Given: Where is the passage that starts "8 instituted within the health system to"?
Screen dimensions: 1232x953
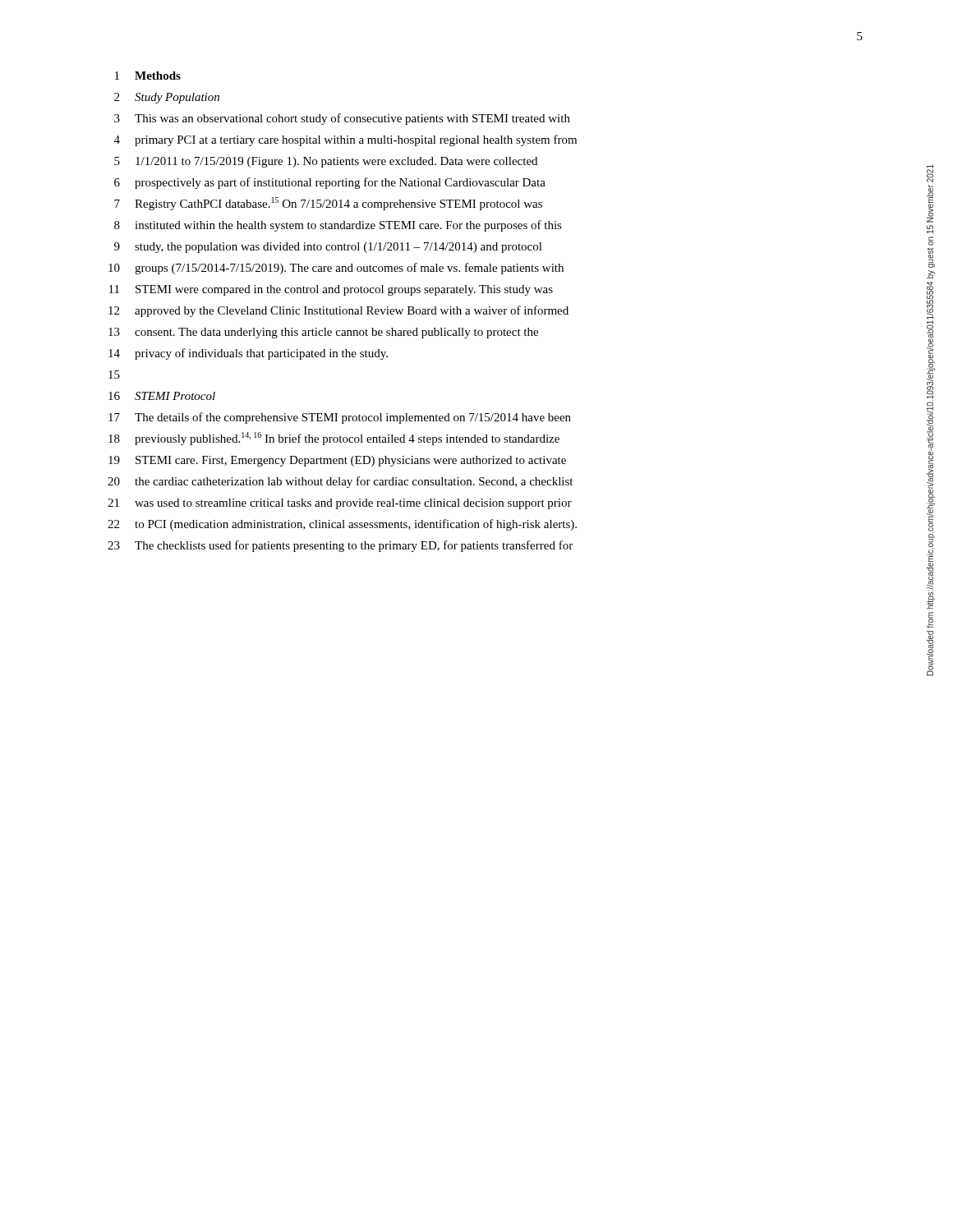Looking at the screenshot, I should point(464,226).
